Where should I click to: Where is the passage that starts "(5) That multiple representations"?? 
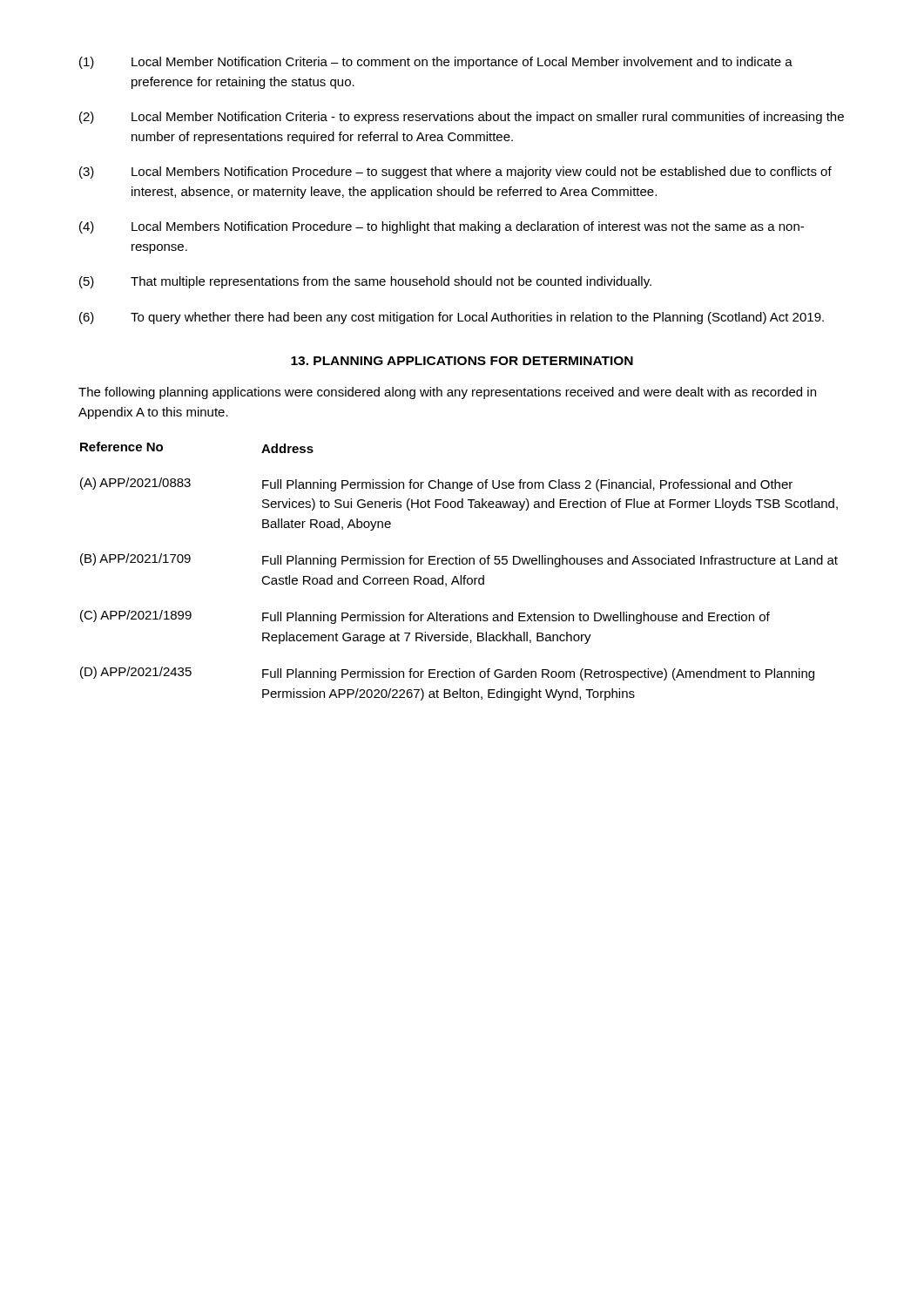point(462,282)
